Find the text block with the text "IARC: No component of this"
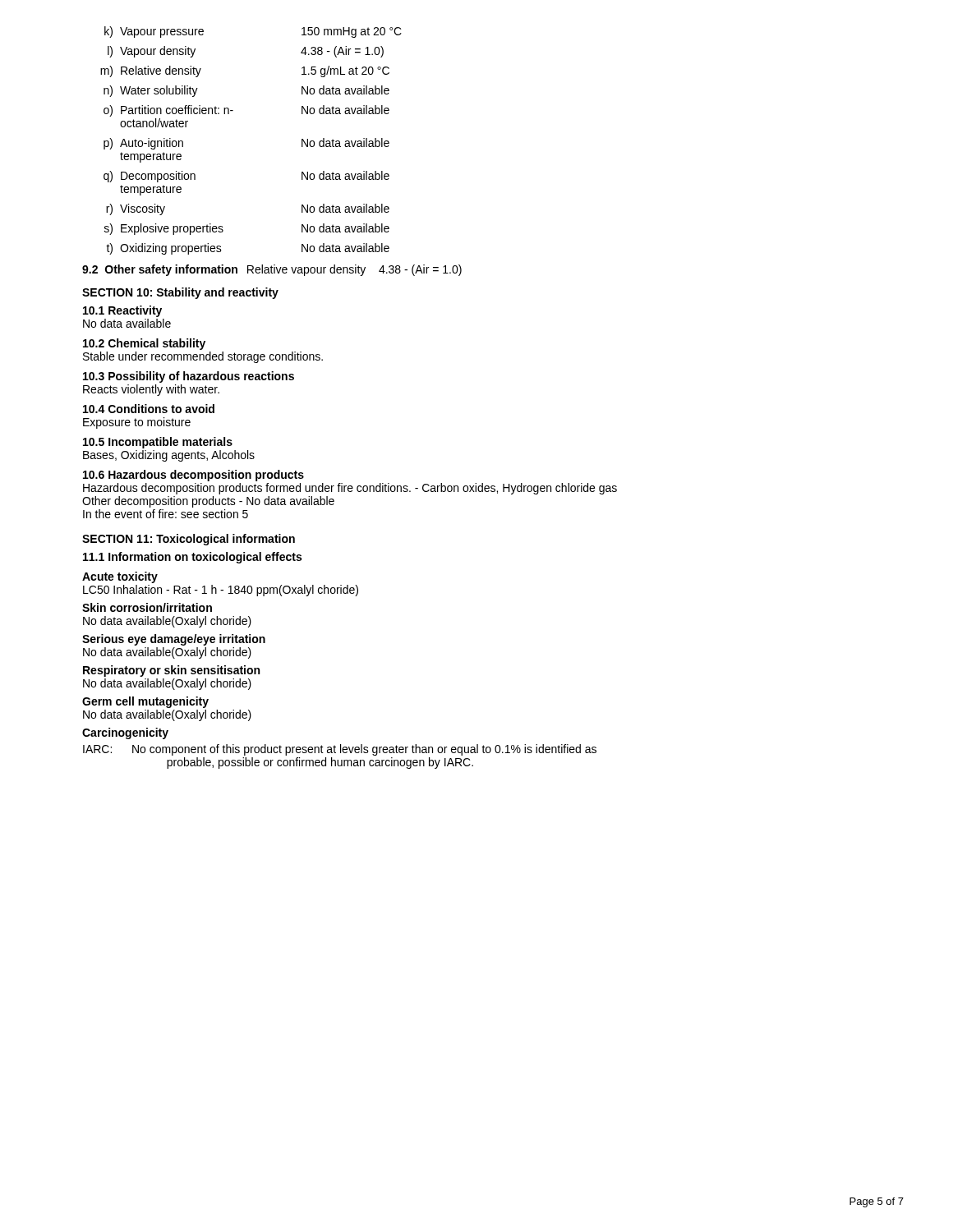This screenshot has width=953, height=1232. tap(493, 756)
